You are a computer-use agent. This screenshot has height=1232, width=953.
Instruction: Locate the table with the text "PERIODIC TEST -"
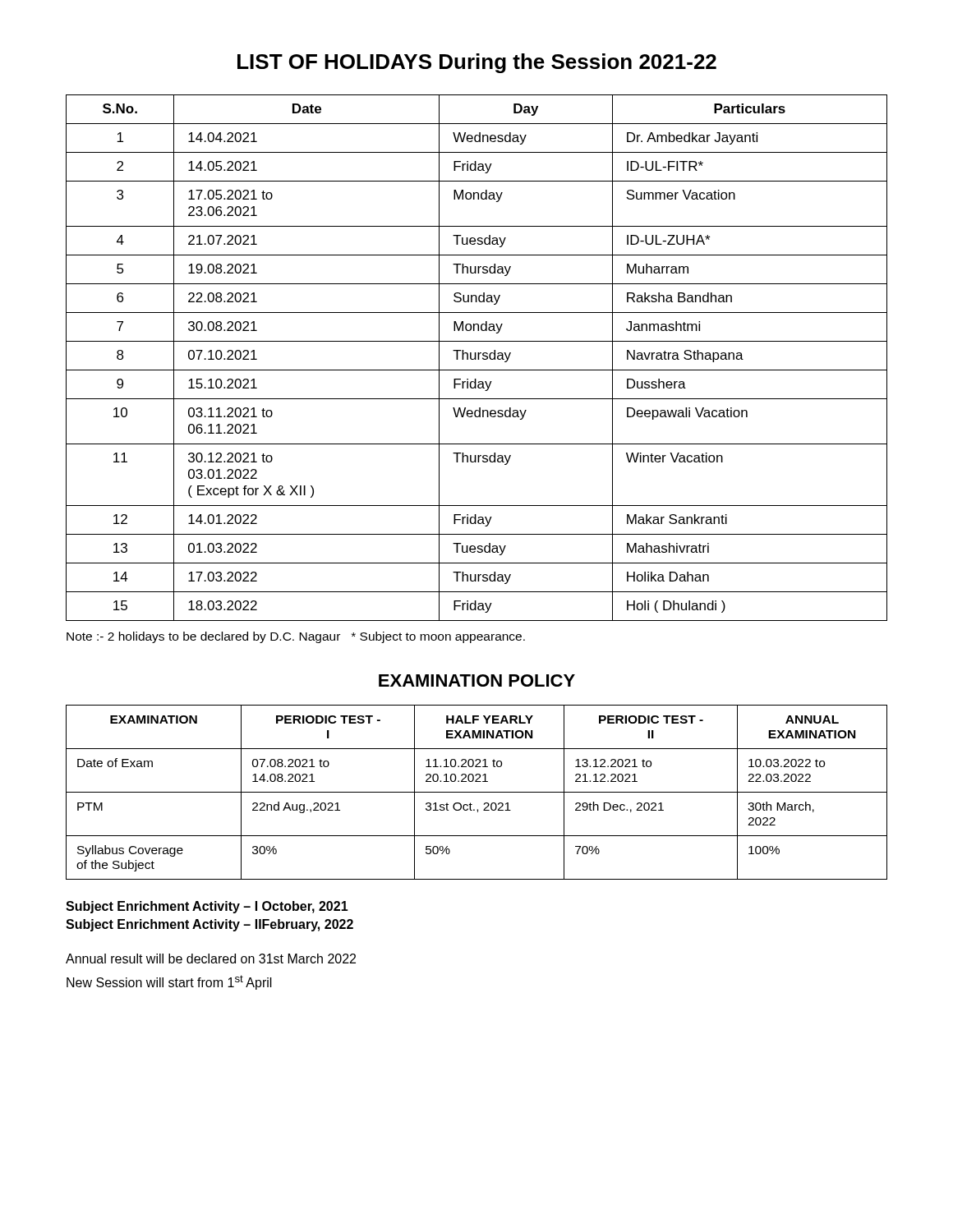476,792
